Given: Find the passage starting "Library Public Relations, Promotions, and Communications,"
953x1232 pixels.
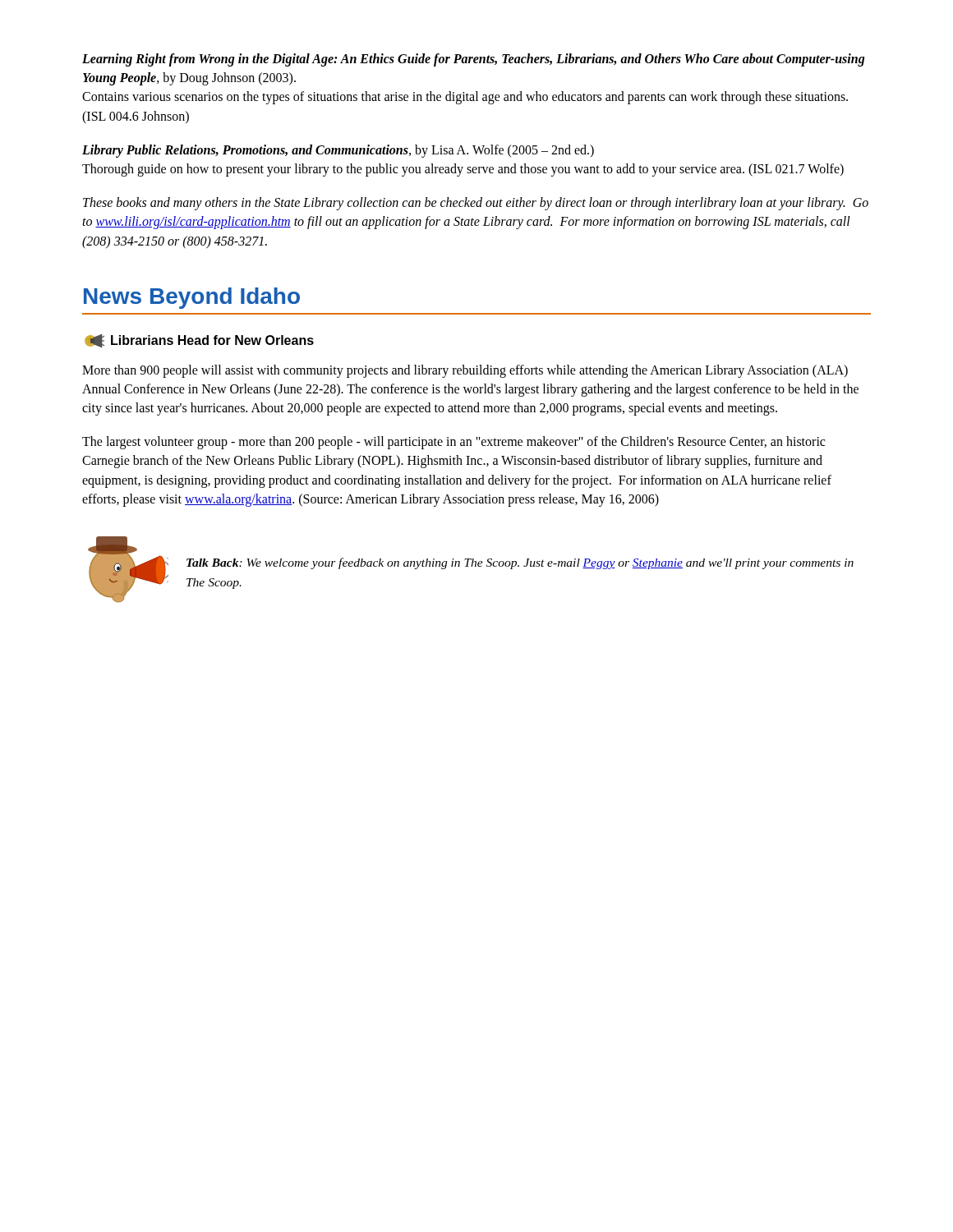Looking at the screenshot, I should (x=463, y=159).
